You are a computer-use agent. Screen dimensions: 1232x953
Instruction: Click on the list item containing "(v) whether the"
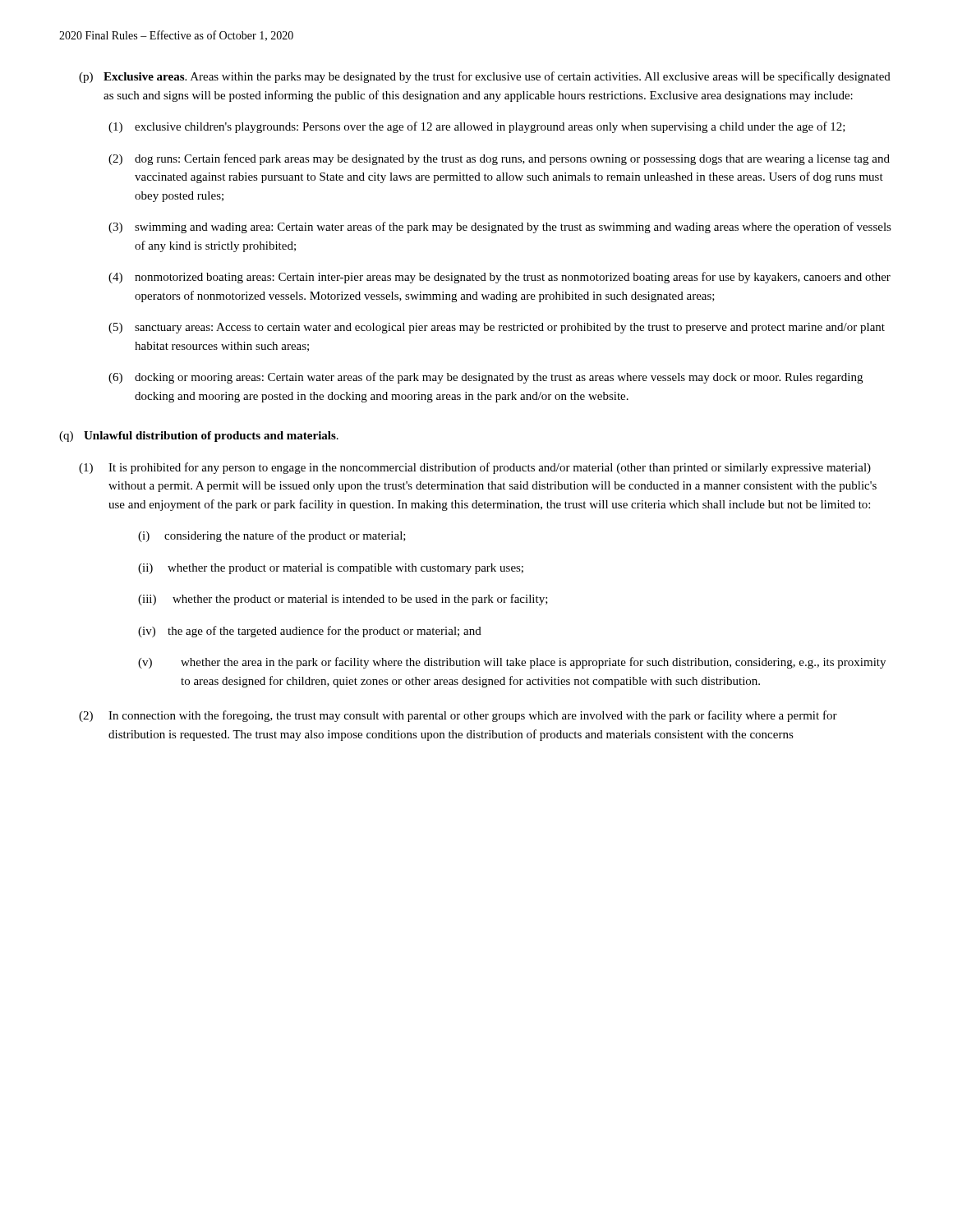506,671
